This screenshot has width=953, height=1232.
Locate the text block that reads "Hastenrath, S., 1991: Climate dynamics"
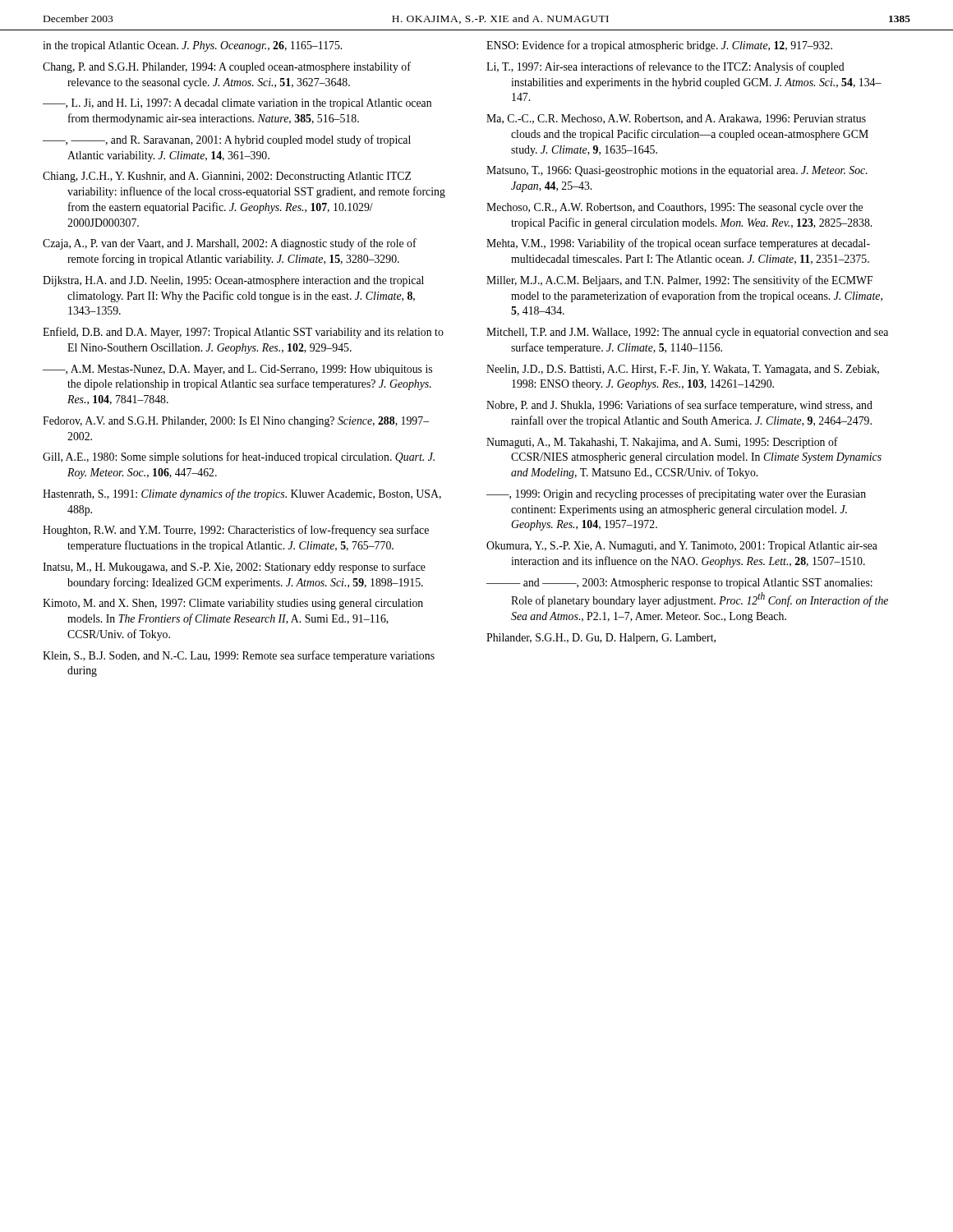[242, 502]
